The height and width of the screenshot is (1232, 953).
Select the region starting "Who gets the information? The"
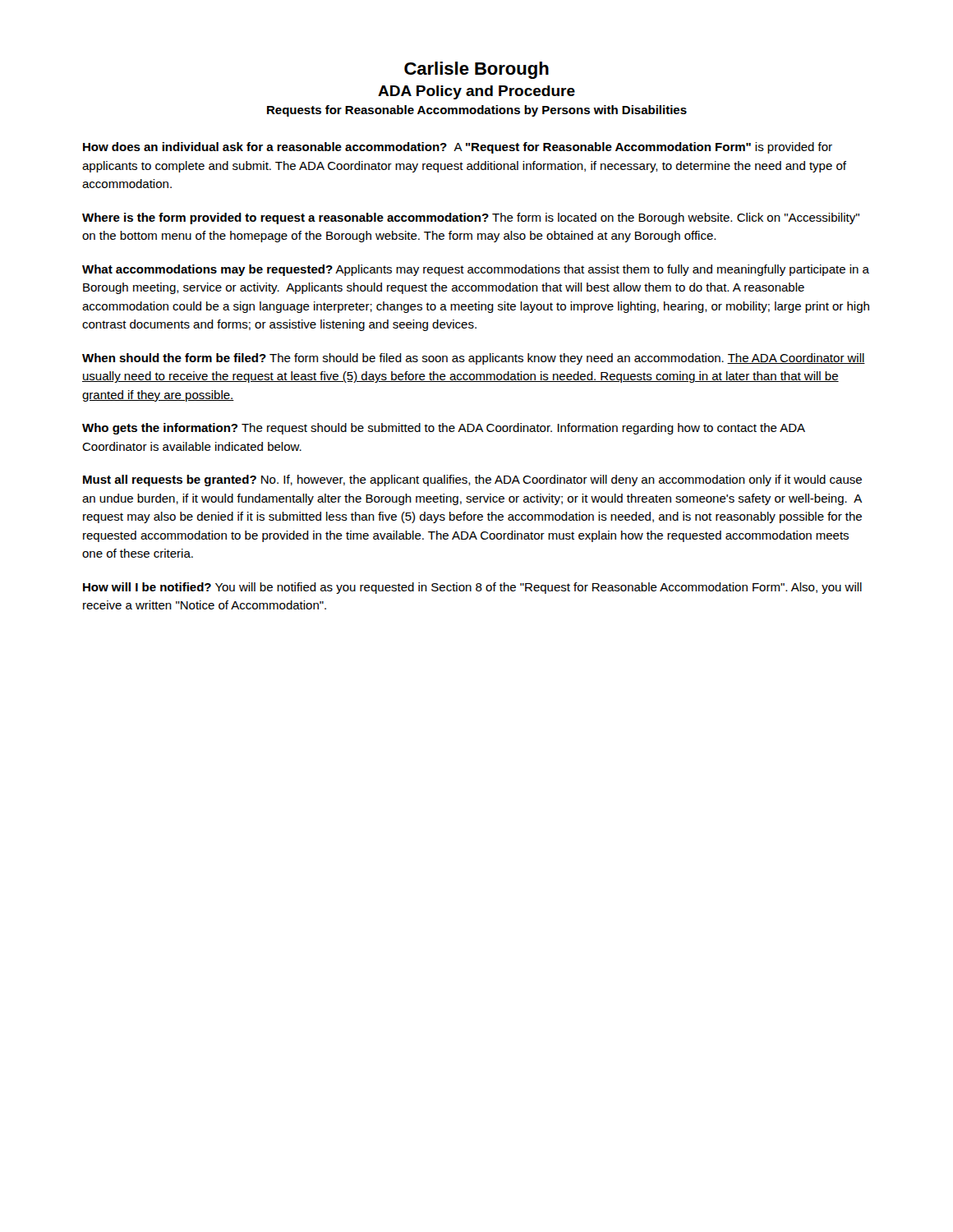coord(443,437)
